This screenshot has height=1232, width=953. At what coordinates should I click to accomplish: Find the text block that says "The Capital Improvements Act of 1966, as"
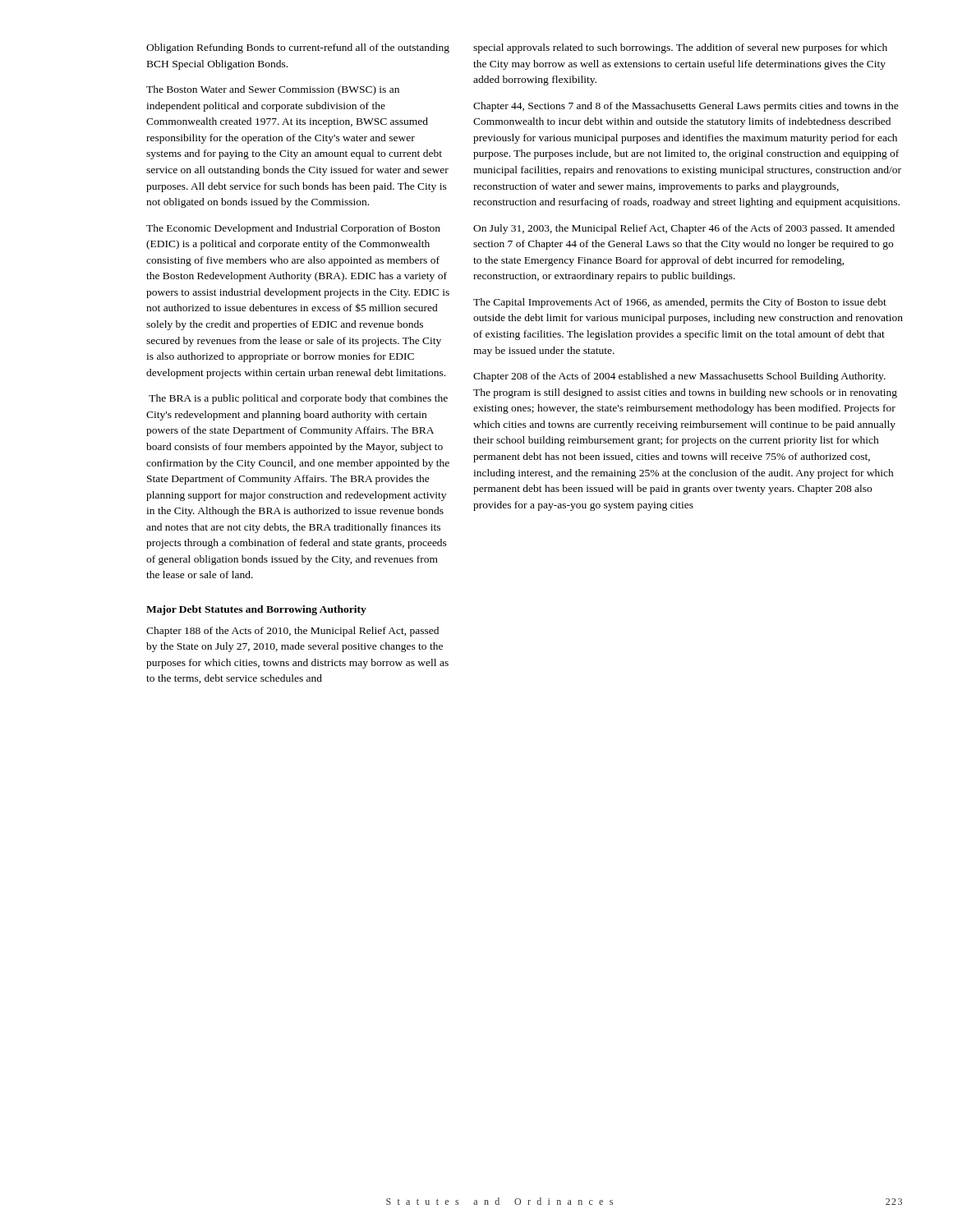pyautogui.click(x=688, y=326)
